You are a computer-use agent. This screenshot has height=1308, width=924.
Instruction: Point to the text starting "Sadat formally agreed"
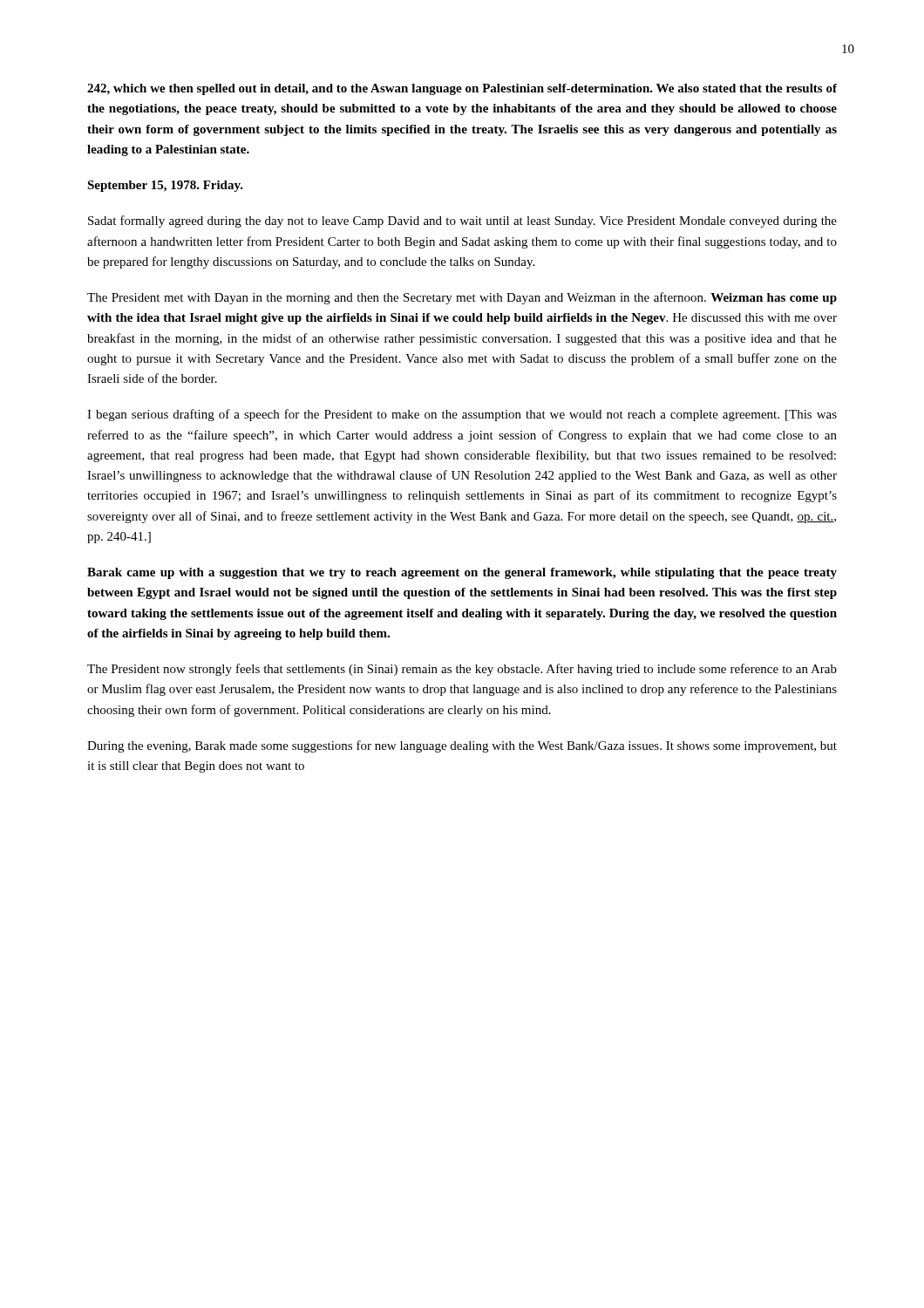462,241
